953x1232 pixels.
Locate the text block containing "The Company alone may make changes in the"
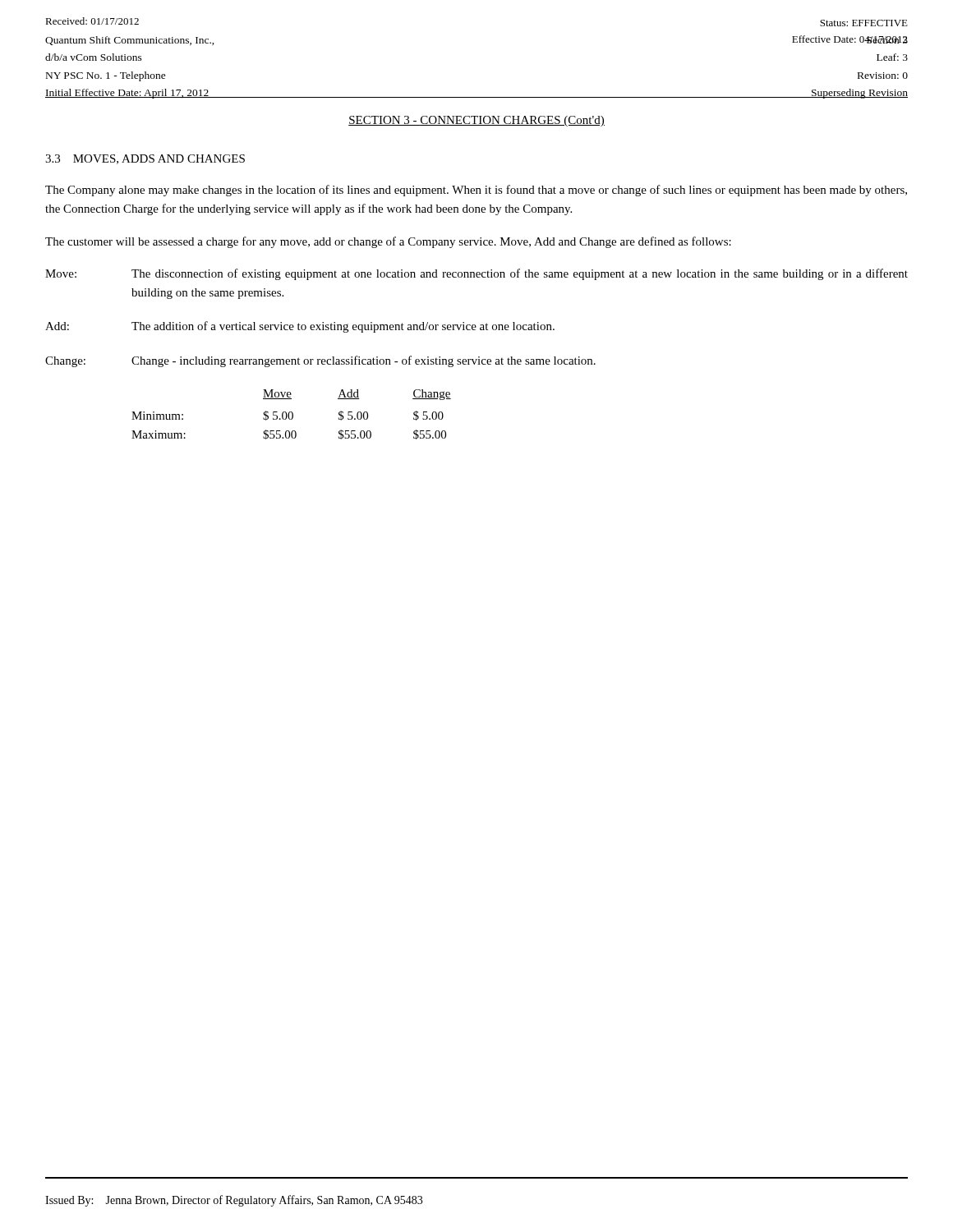pyautogui.click(x=476, y=199)
